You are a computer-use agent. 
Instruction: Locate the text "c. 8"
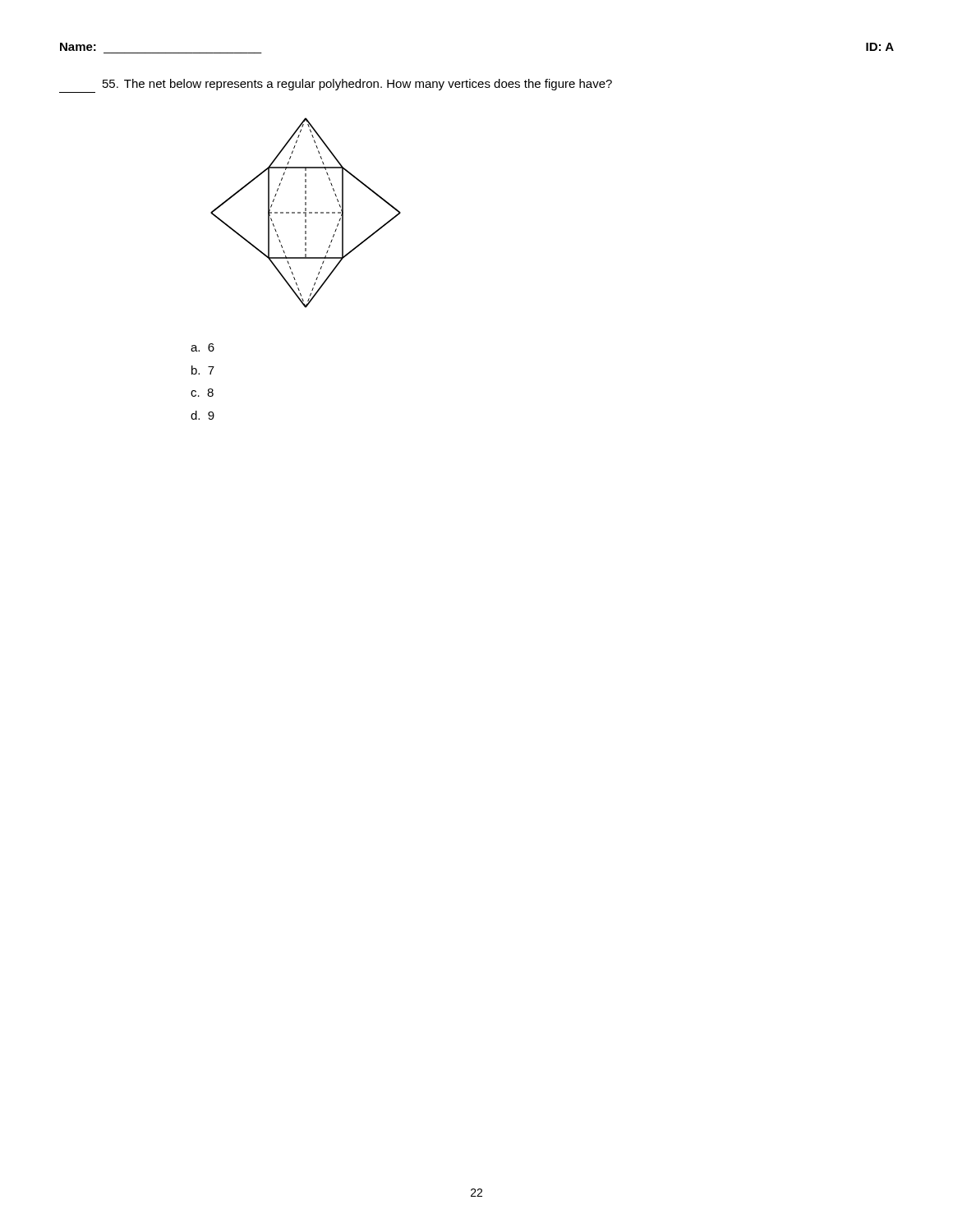pos(202,392)
